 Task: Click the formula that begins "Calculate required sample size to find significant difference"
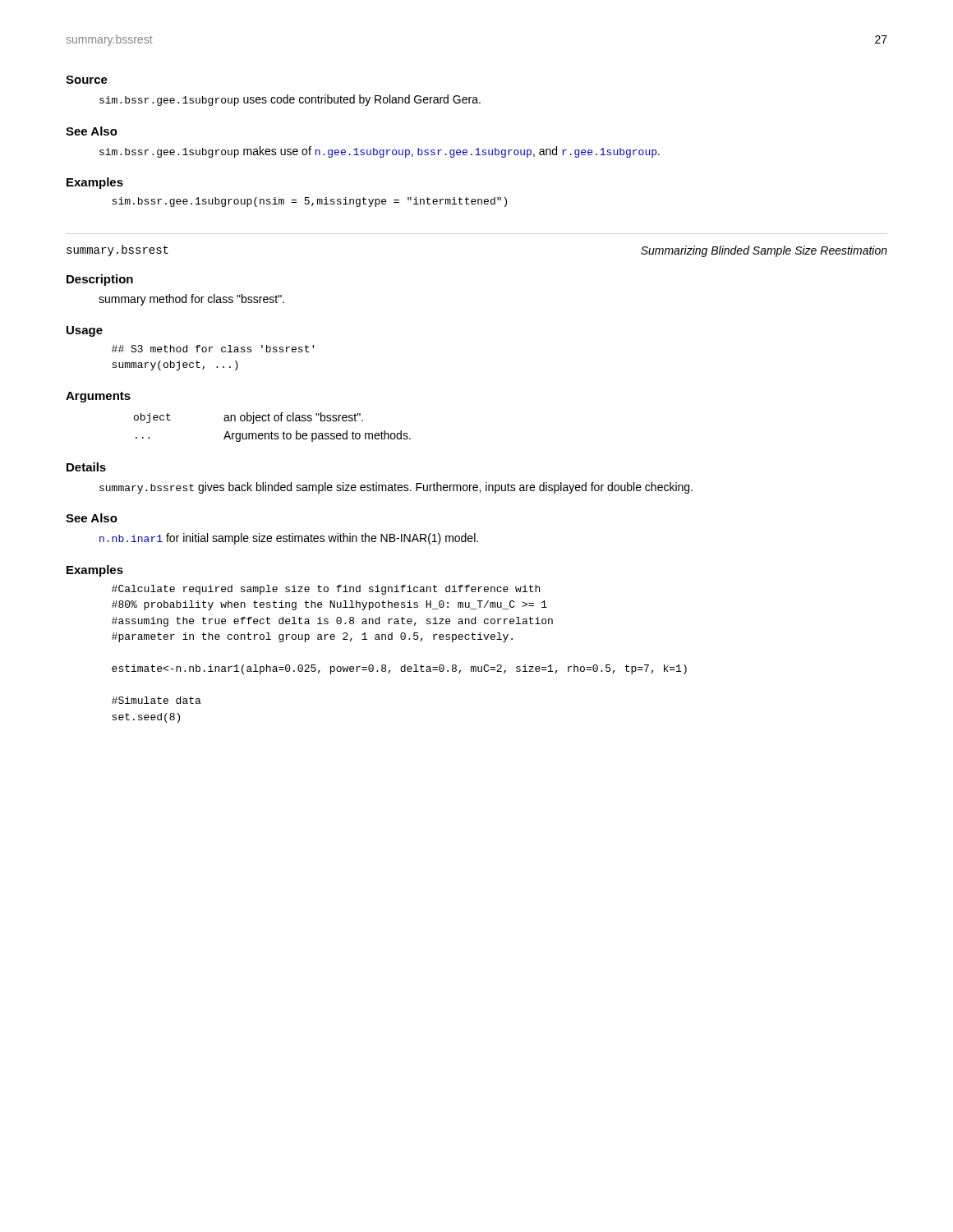(x=326, y=590)
